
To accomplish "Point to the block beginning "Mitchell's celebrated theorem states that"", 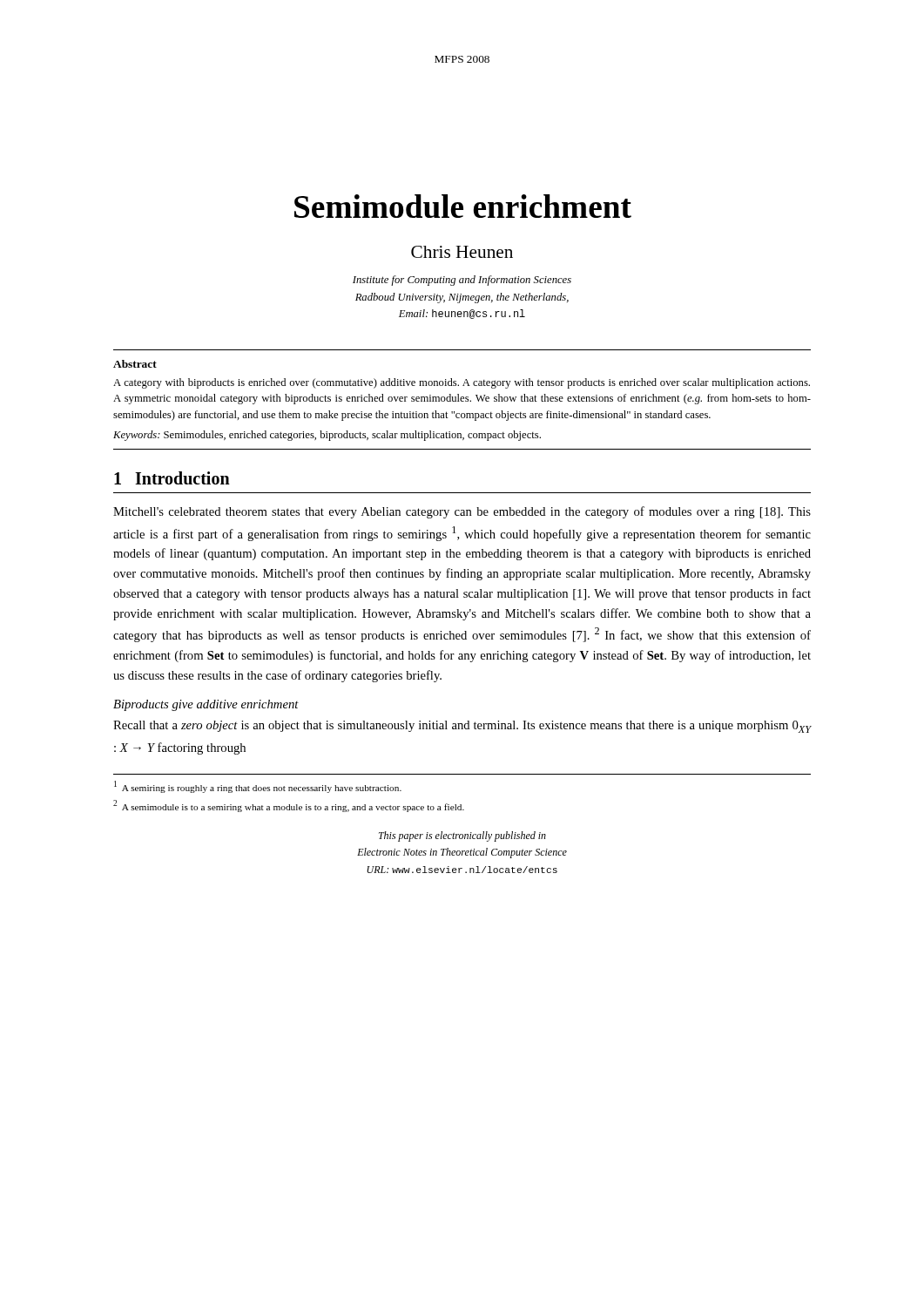I will point(462,593).
